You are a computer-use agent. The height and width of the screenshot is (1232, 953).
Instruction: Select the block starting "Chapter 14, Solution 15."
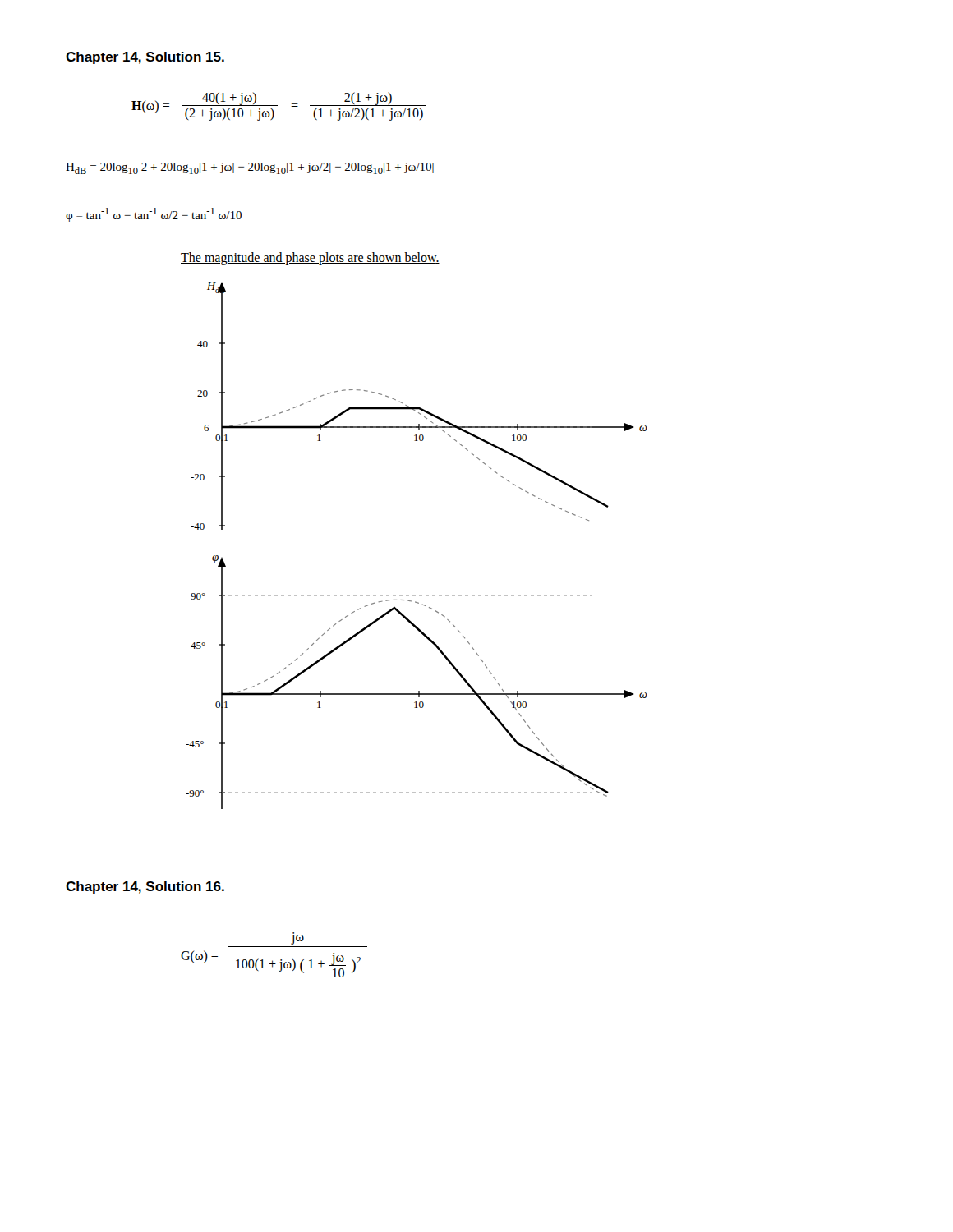(145, 57)
